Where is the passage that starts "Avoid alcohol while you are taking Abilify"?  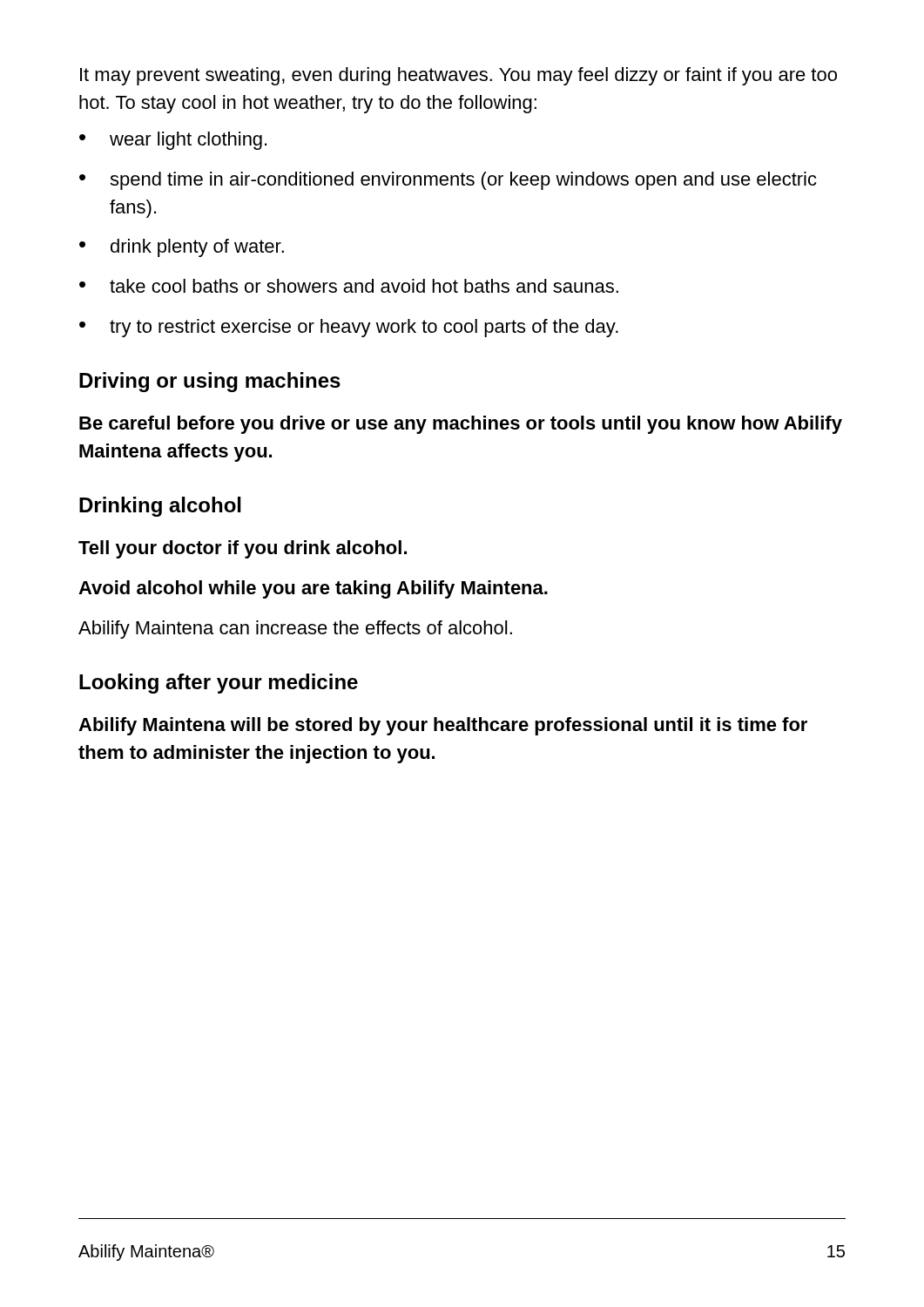(313, 588)
